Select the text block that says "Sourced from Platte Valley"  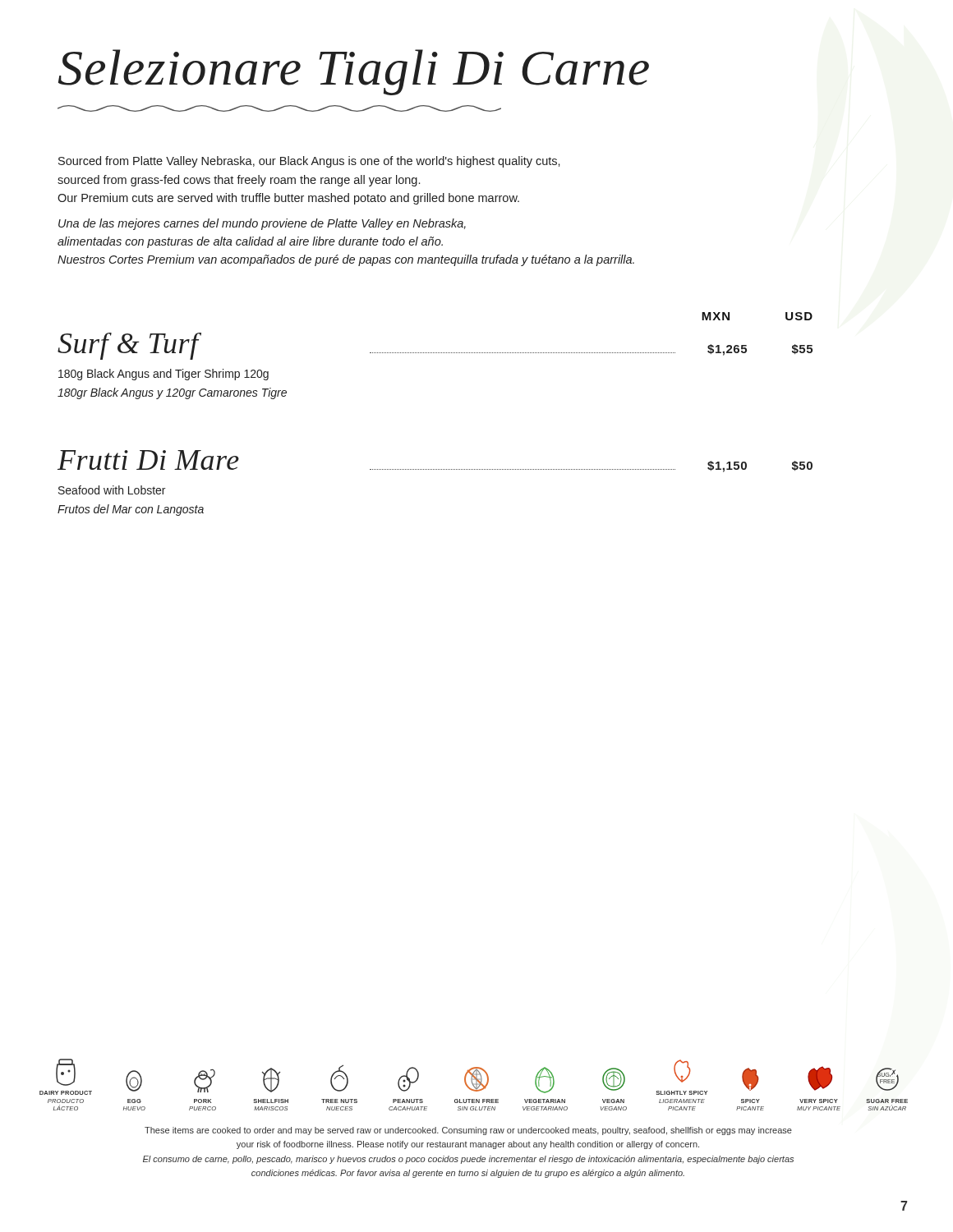tap(309, 180)
